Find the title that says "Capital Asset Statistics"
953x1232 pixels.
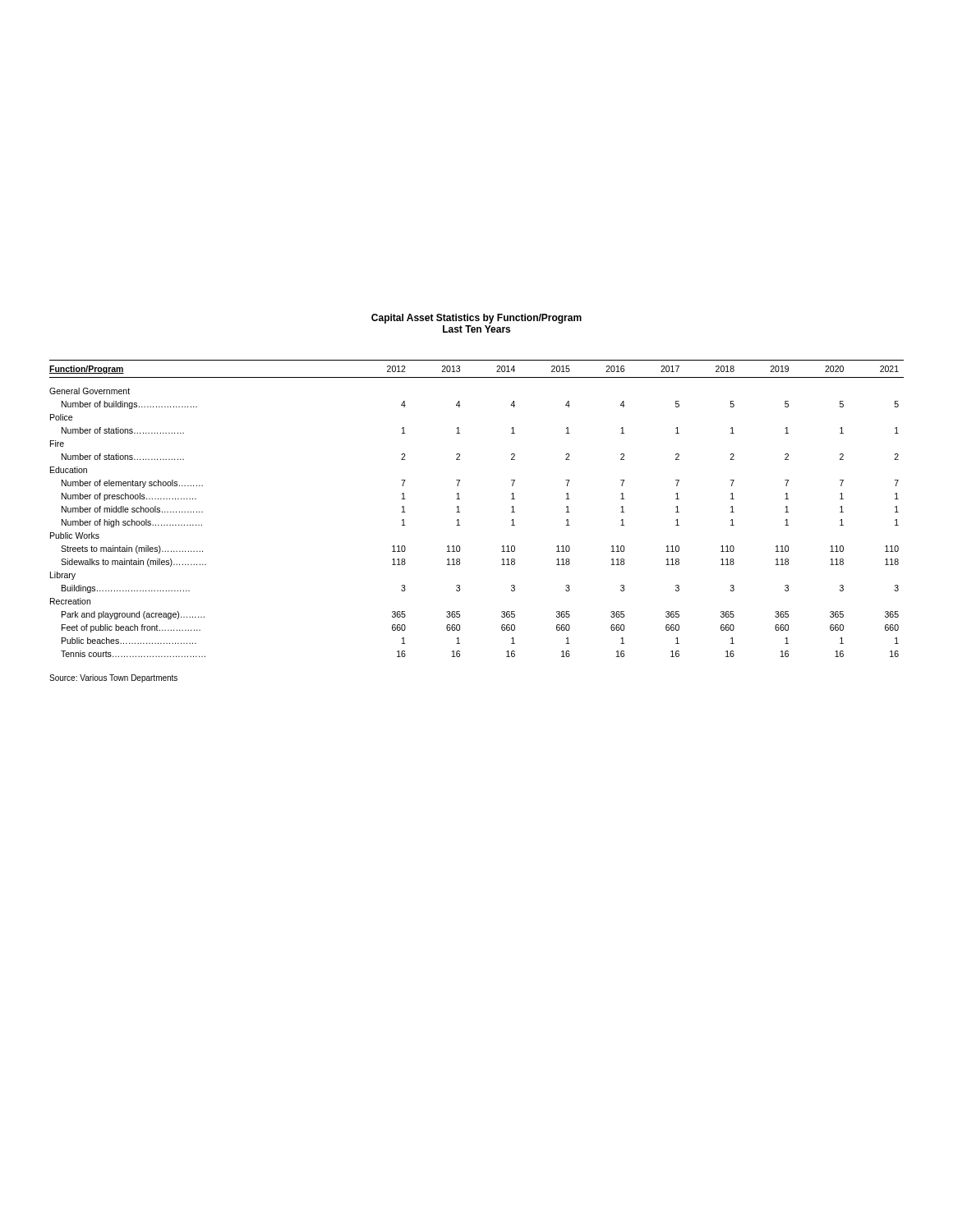(476, 324)
